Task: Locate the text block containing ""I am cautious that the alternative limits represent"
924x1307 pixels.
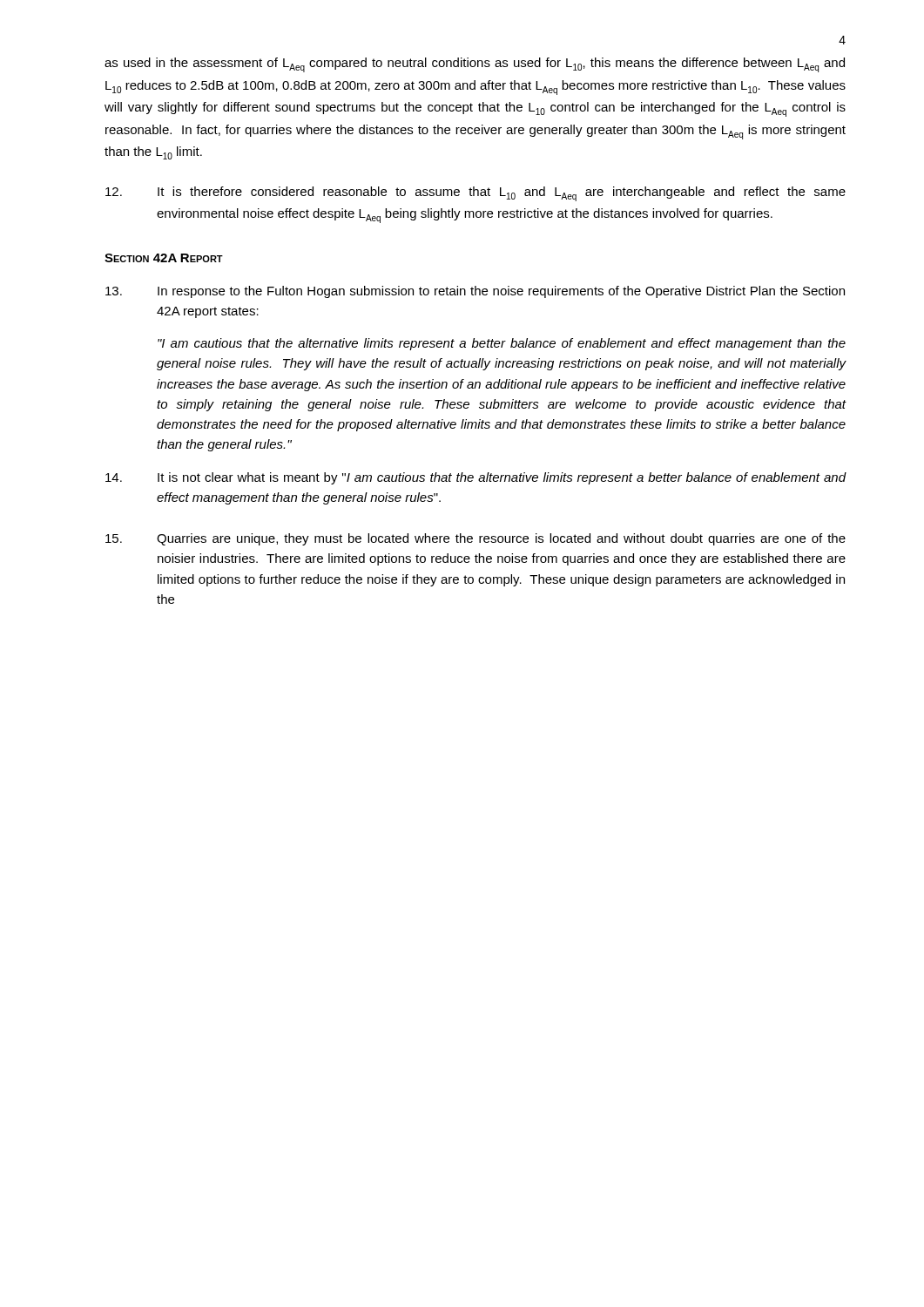Action: coord(501,394)
